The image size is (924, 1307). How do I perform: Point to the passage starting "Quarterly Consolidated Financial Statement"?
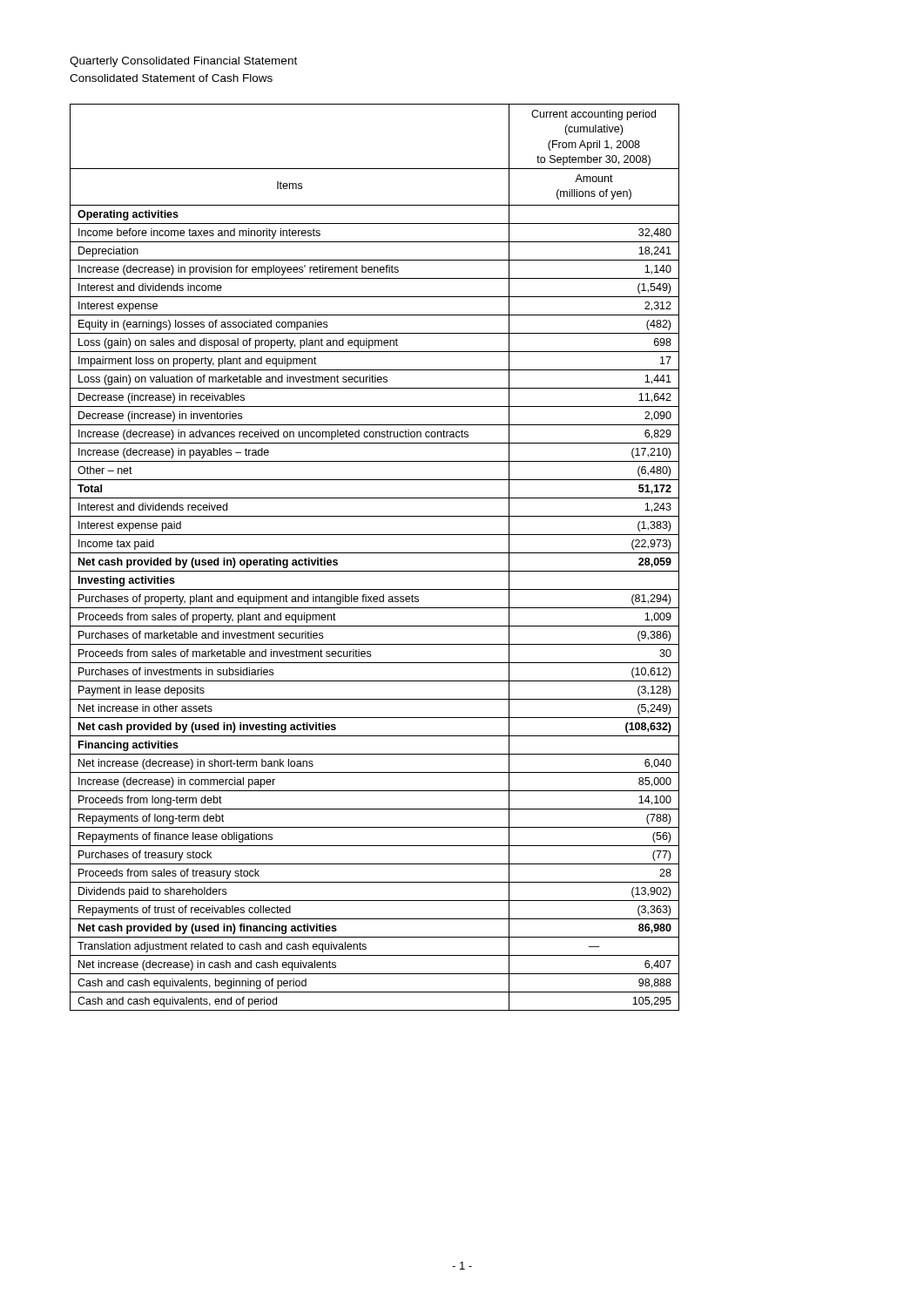tap(183, 62)
